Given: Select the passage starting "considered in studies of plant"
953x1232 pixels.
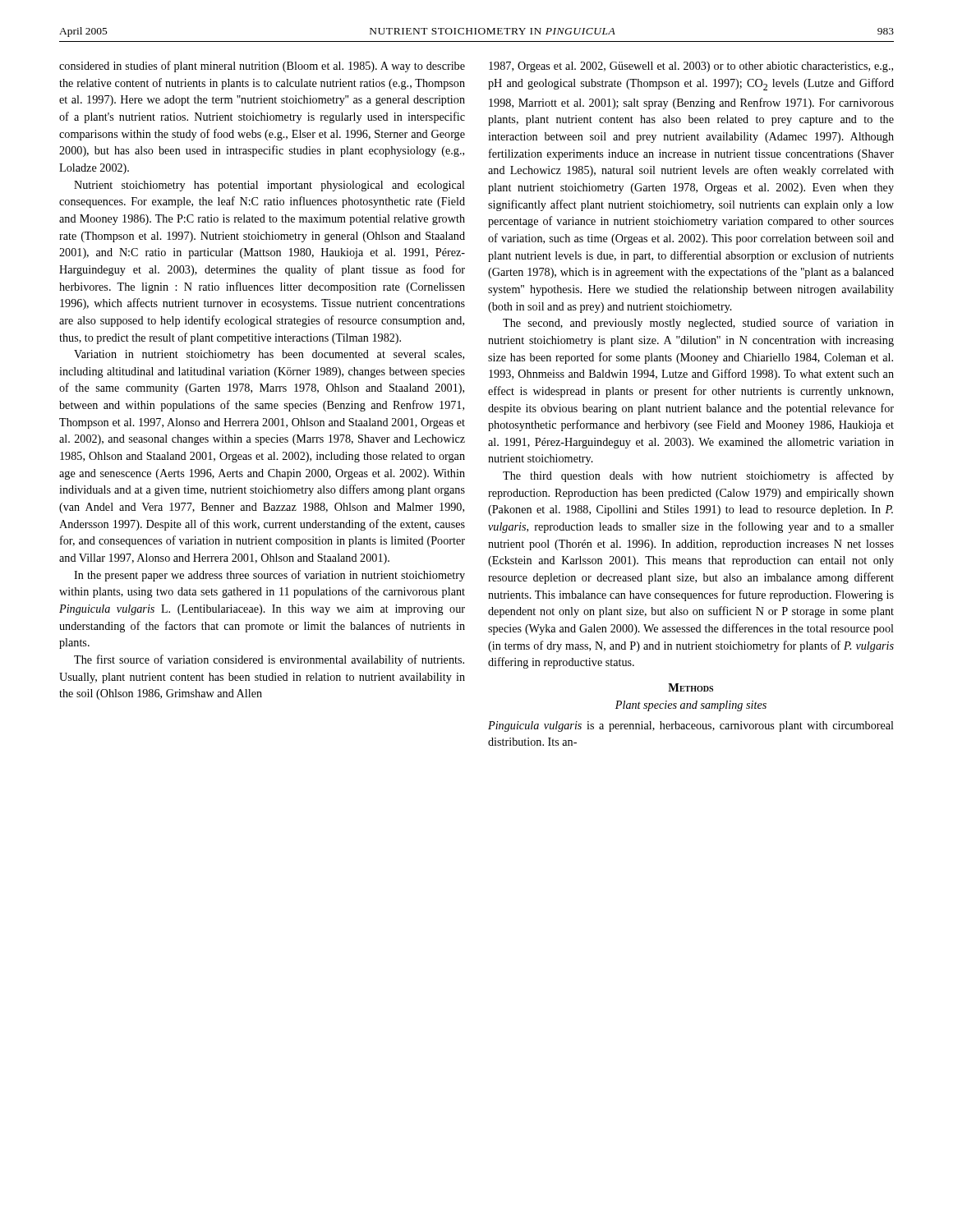Looking at the screenshot, I should click(262, 380).
